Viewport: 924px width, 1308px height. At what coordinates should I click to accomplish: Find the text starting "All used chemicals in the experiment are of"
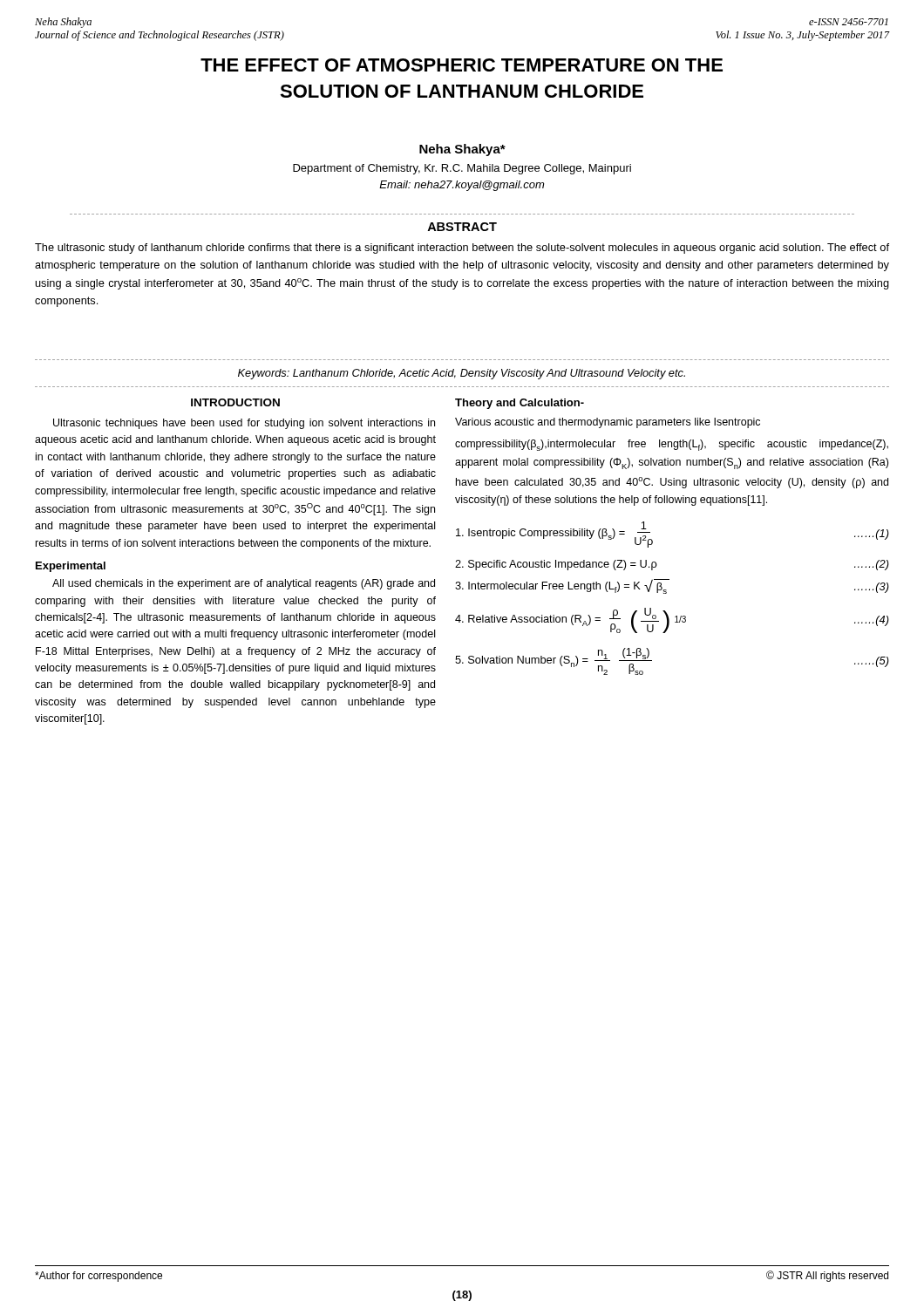(x=235, y=652)
